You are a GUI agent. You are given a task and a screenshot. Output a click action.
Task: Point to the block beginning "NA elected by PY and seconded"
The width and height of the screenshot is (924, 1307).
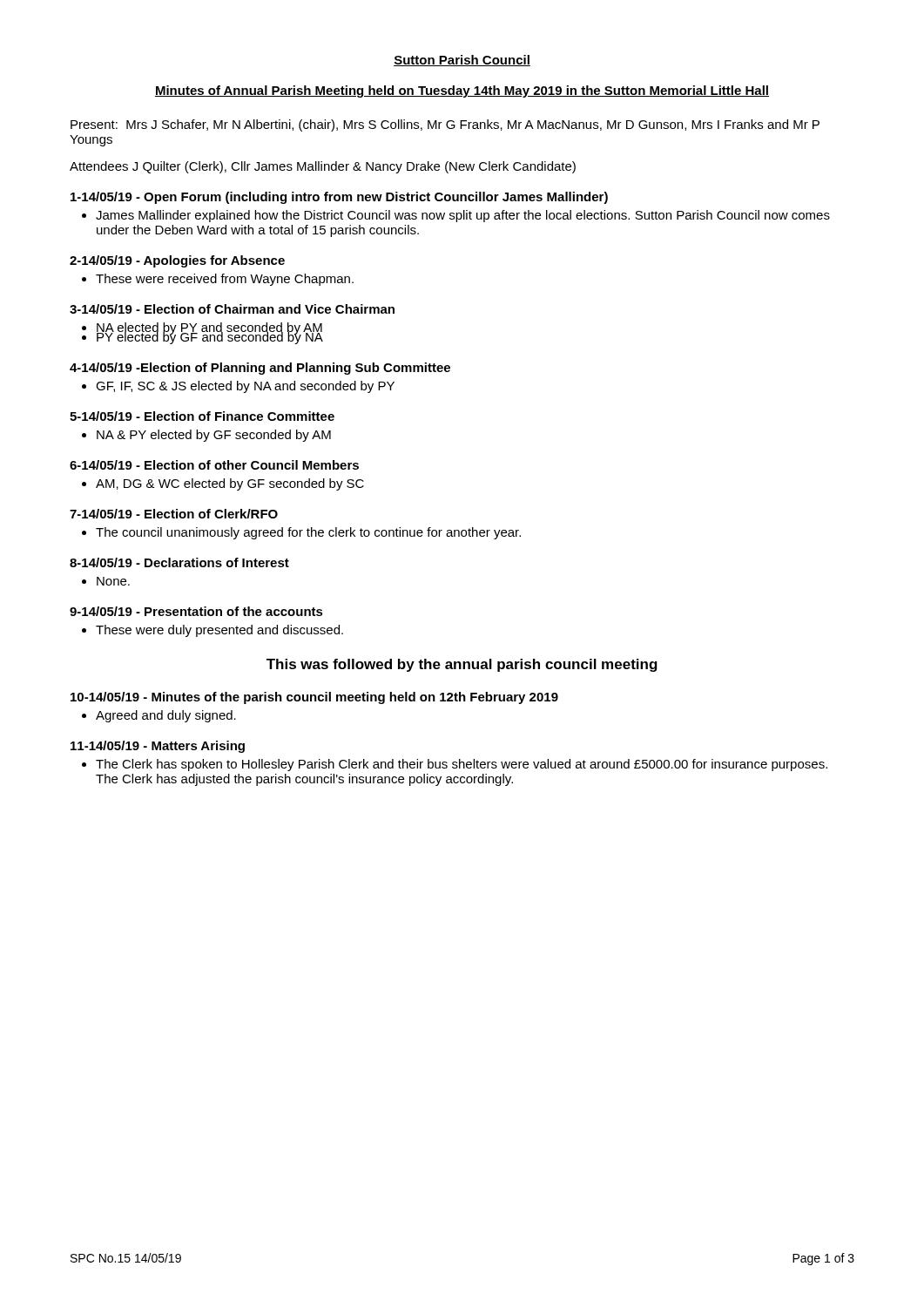pyautogui.click(x=202, y=328)
